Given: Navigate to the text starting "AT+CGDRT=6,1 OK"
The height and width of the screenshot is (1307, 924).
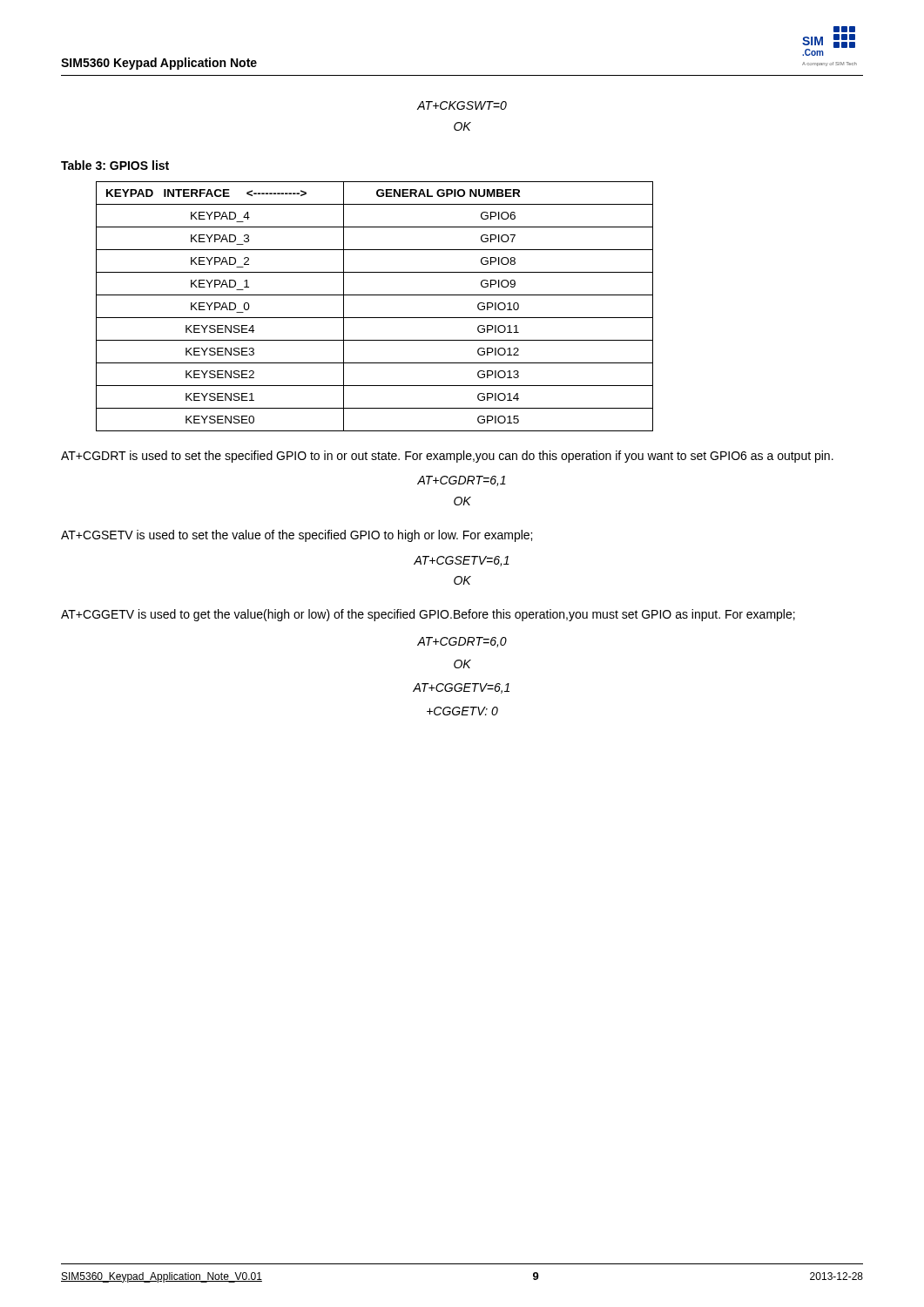Looking at the screenshot, I should click(x=462, y=491).
